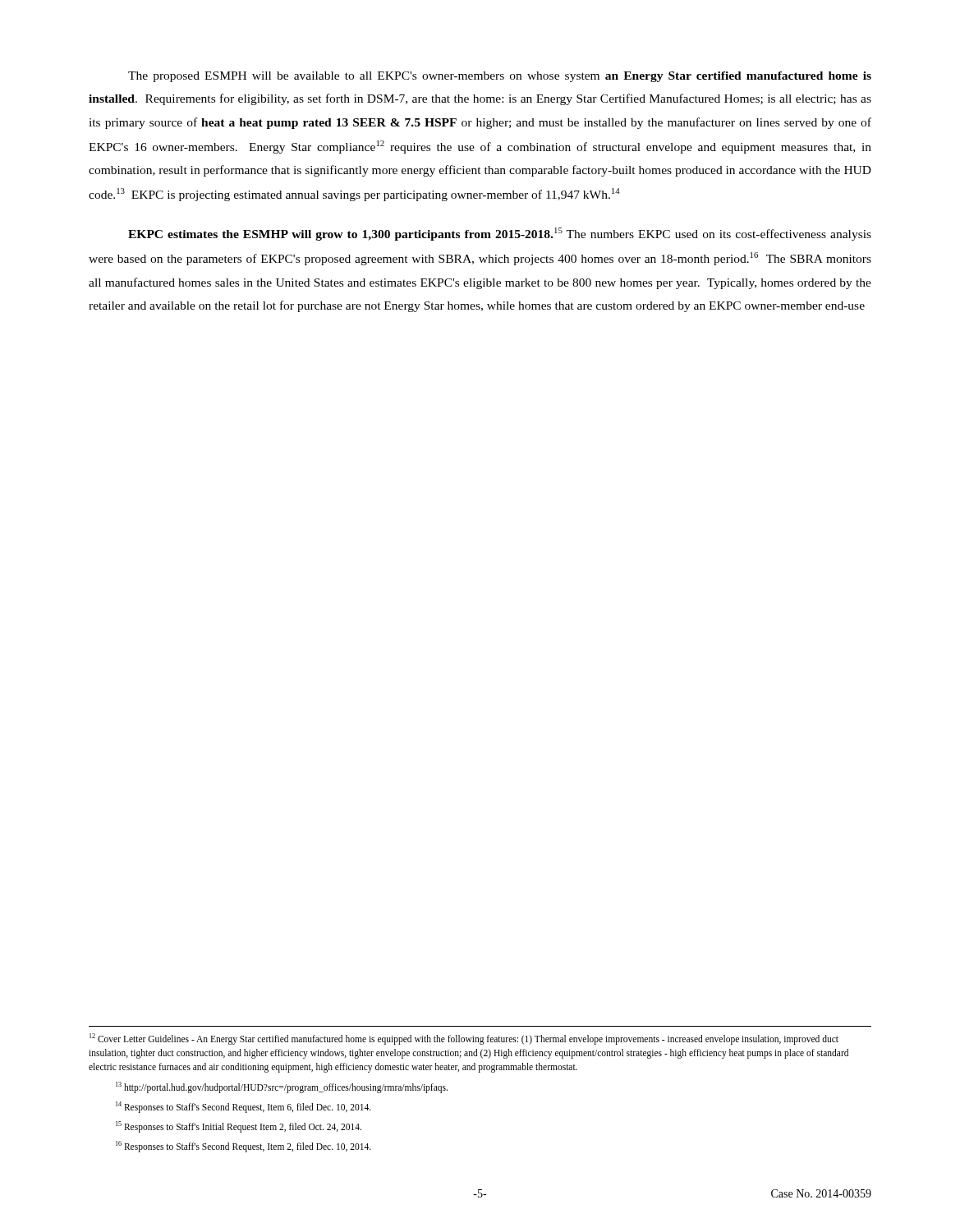Point to the block beginning "15 Responses to Staff's Initial"
The width and height of the screenshot is (960, 1232).
point(239,1126)
